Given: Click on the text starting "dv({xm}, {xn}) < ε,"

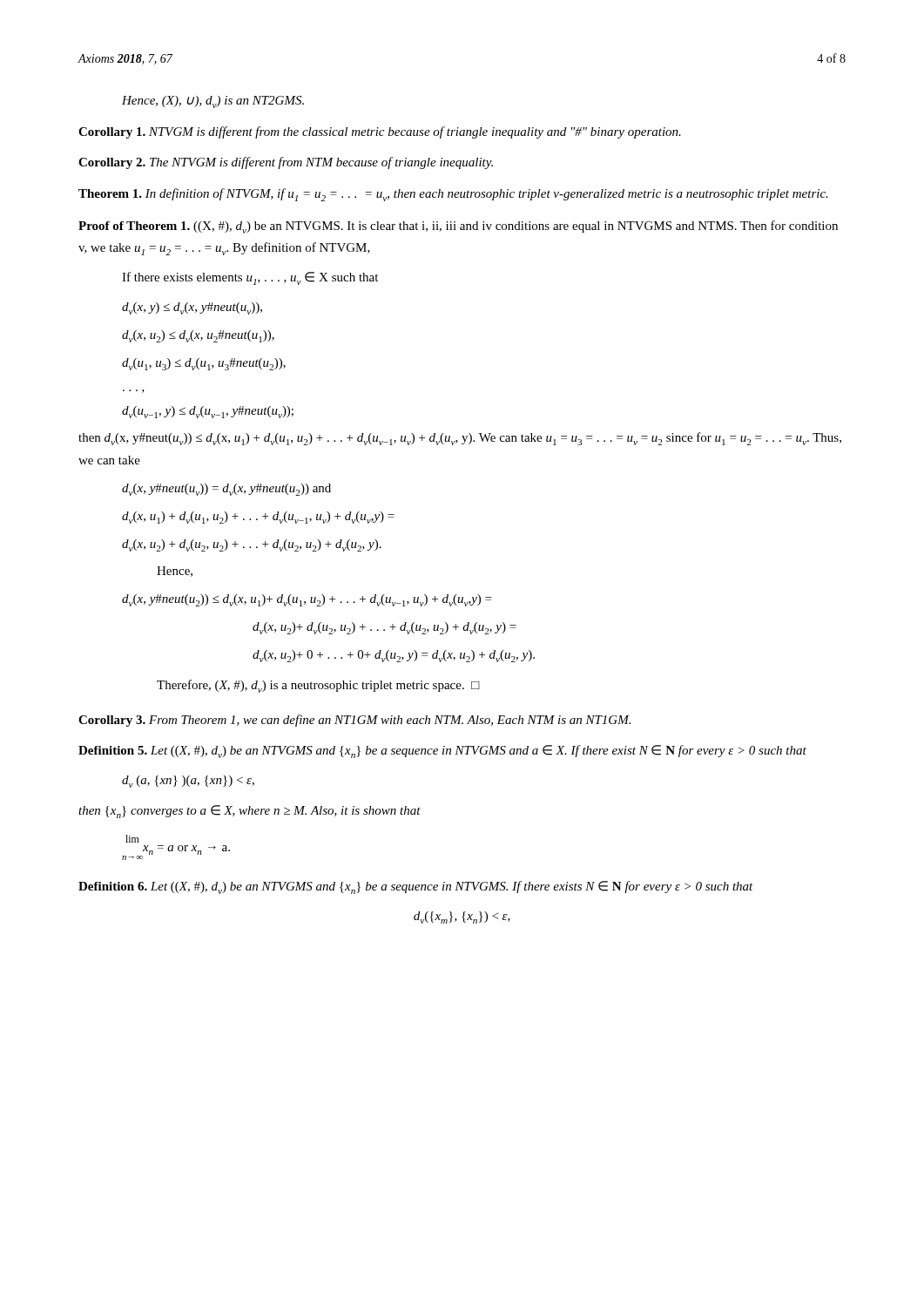Looking at the screenshot, I should tap(462, 917).
